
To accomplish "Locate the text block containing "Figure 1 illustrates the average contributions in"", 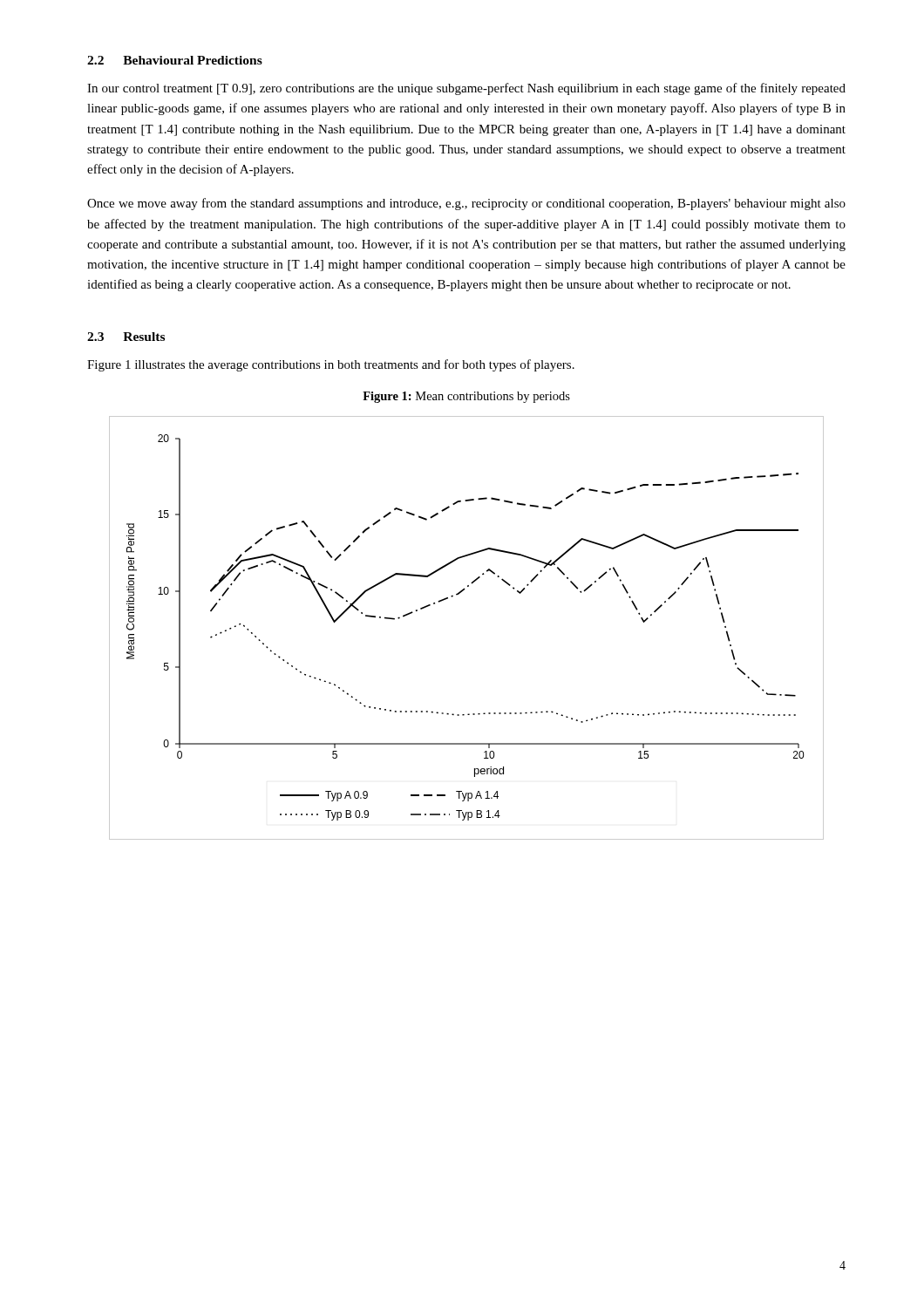I will coord(466,365).
